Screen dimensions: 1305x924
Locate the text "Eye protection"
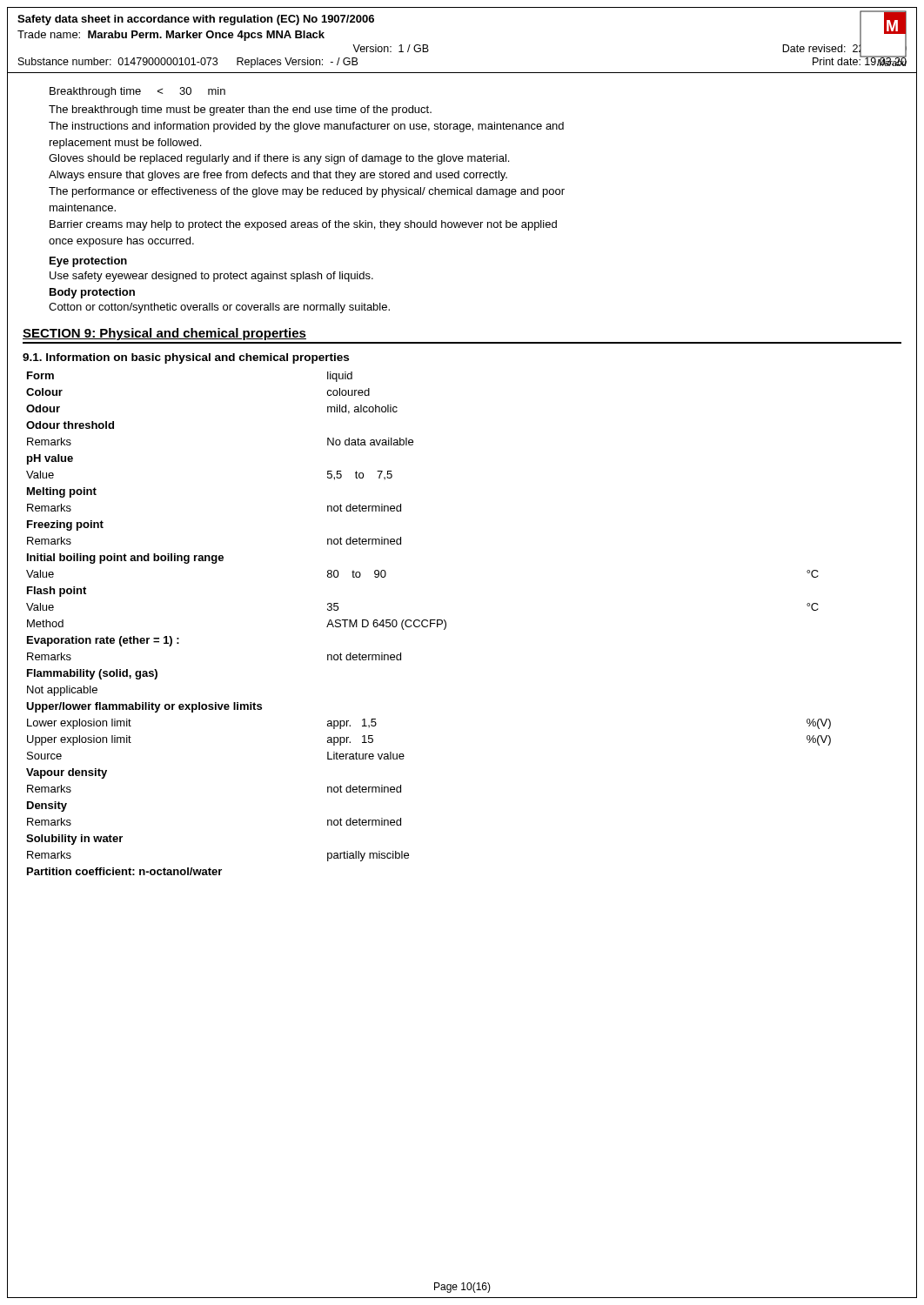click(x=88, y=261)
